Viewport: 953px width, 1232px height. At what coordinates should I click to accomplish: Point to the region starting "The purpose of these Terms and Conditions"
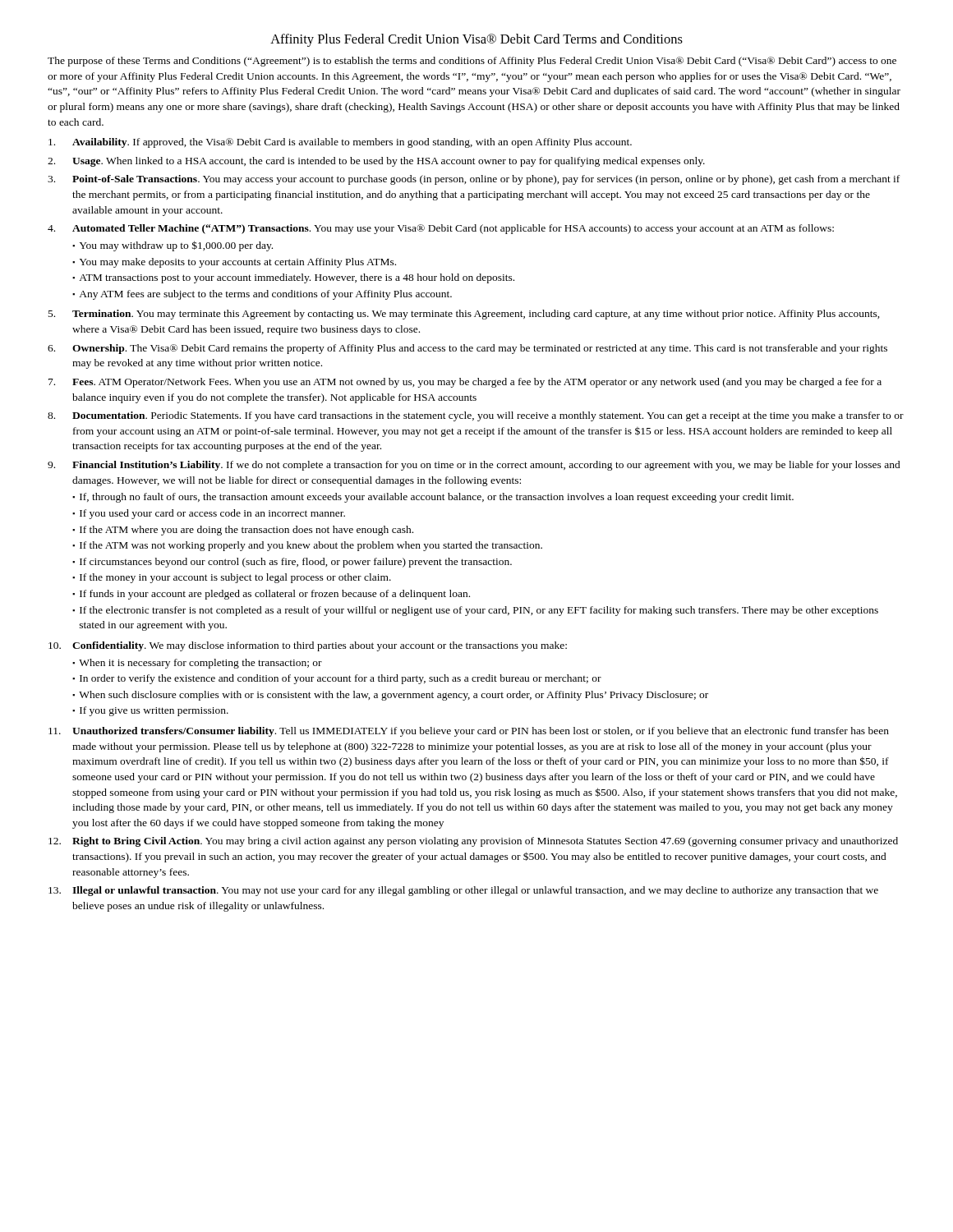(x=474, y=91)
